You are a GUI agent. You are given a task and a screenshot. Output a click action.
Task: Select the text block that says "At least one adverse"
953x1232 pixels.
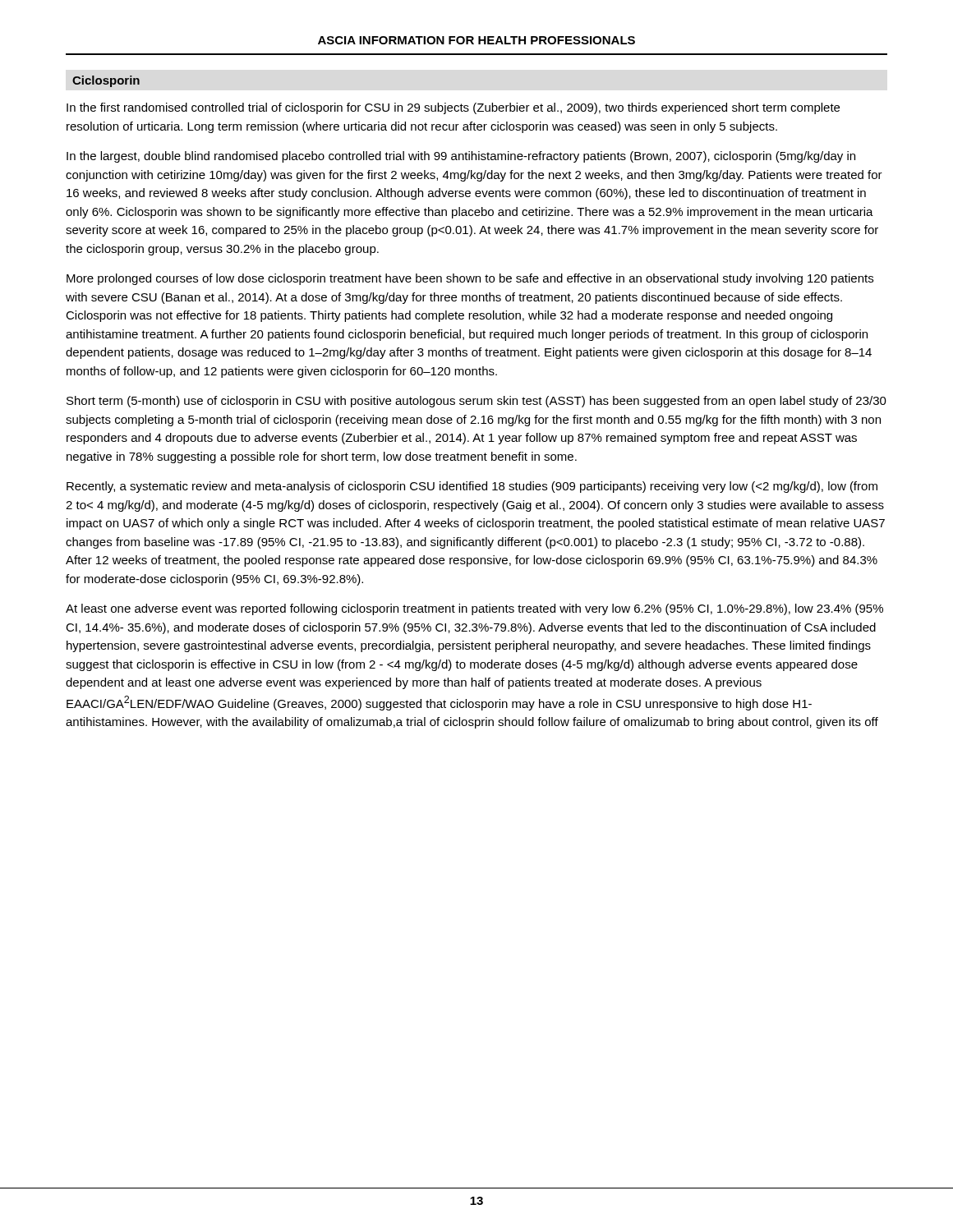pos(475,665)
